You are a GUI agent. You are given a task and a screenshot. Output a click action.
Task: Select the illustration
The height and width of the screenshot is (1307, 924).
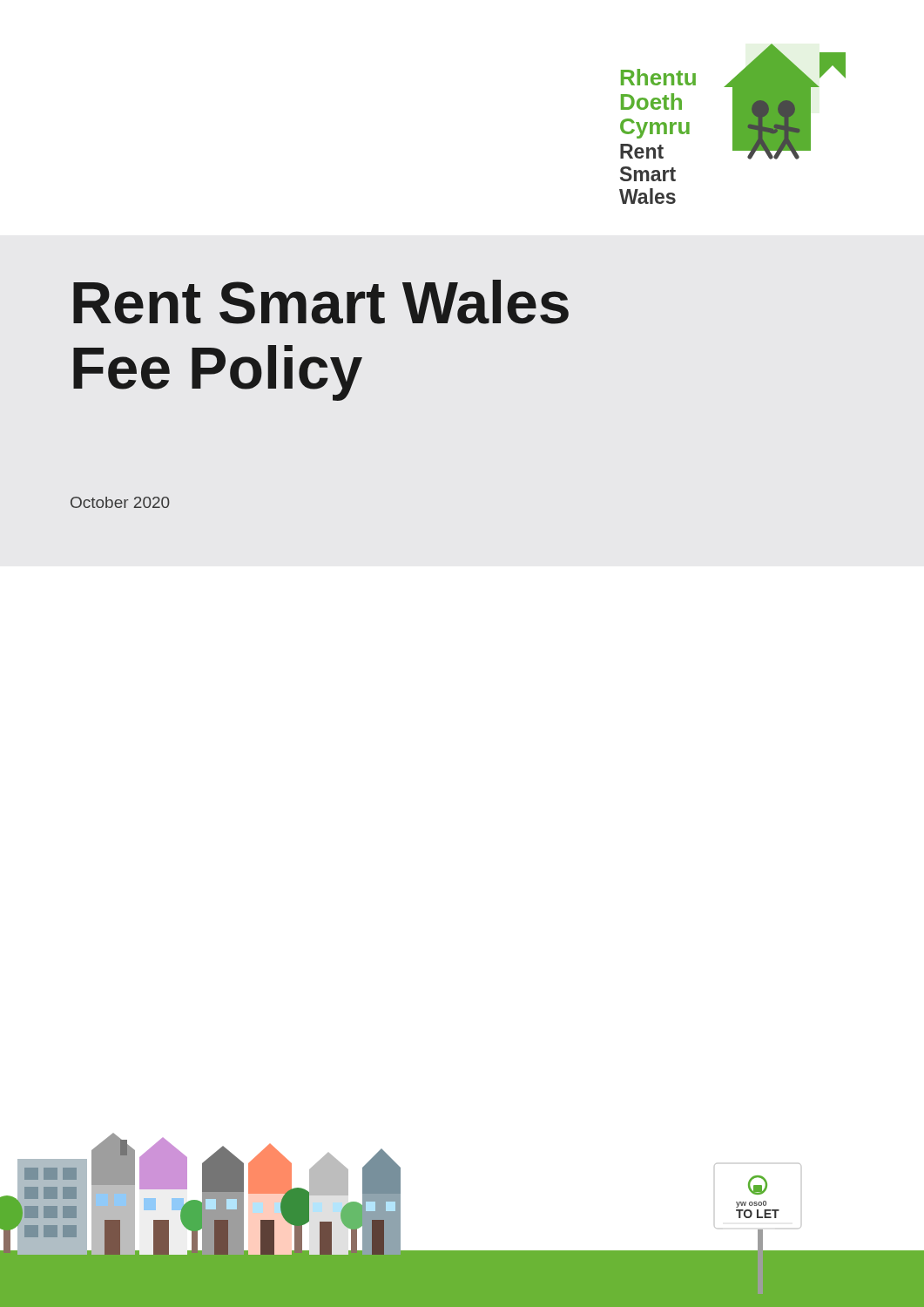point(462,1211)
